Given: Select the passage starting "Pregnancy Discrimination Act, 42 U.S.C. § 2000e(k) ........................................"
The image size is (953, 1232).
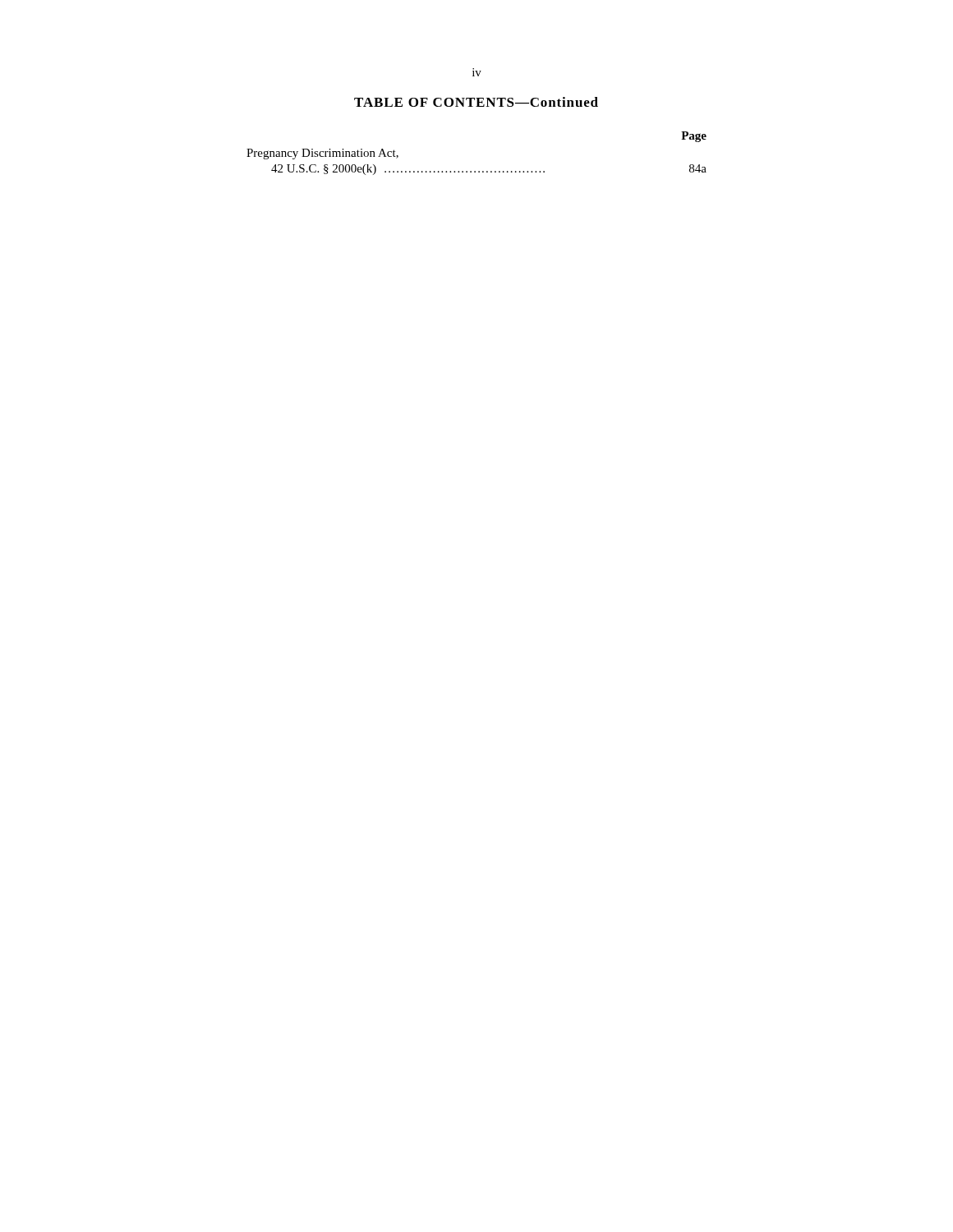Looking at the screenshot, I should (476, 162).
